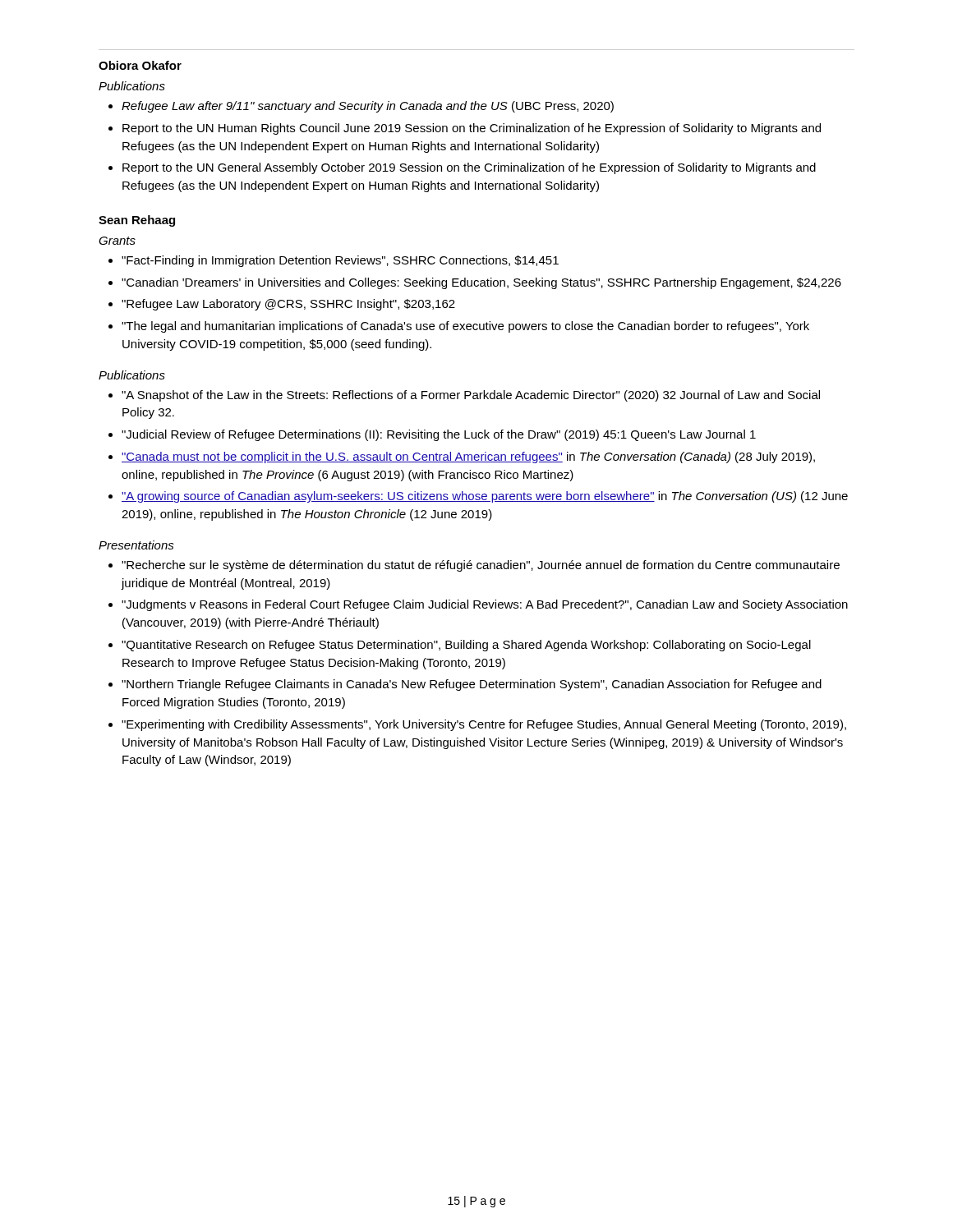953x1232 pixels.
Task: Select the block starting "Refugee Law after 9/11" sanctuary and"
Action: (368, 106)
